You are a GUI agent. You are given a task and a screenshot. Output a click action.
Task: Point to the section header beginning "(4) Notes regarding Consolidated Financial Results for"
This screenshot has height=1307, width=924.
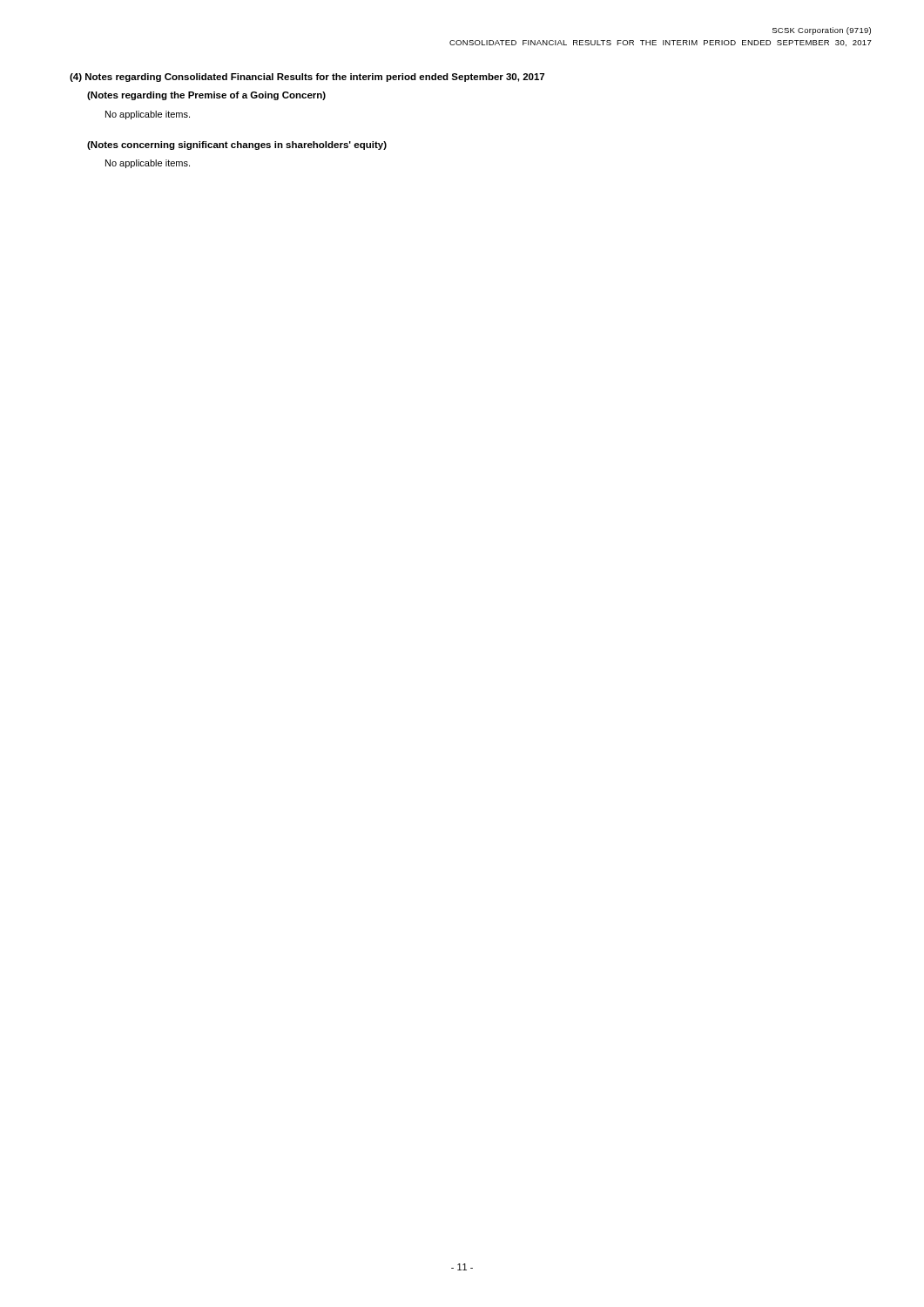tap(307, 77)
